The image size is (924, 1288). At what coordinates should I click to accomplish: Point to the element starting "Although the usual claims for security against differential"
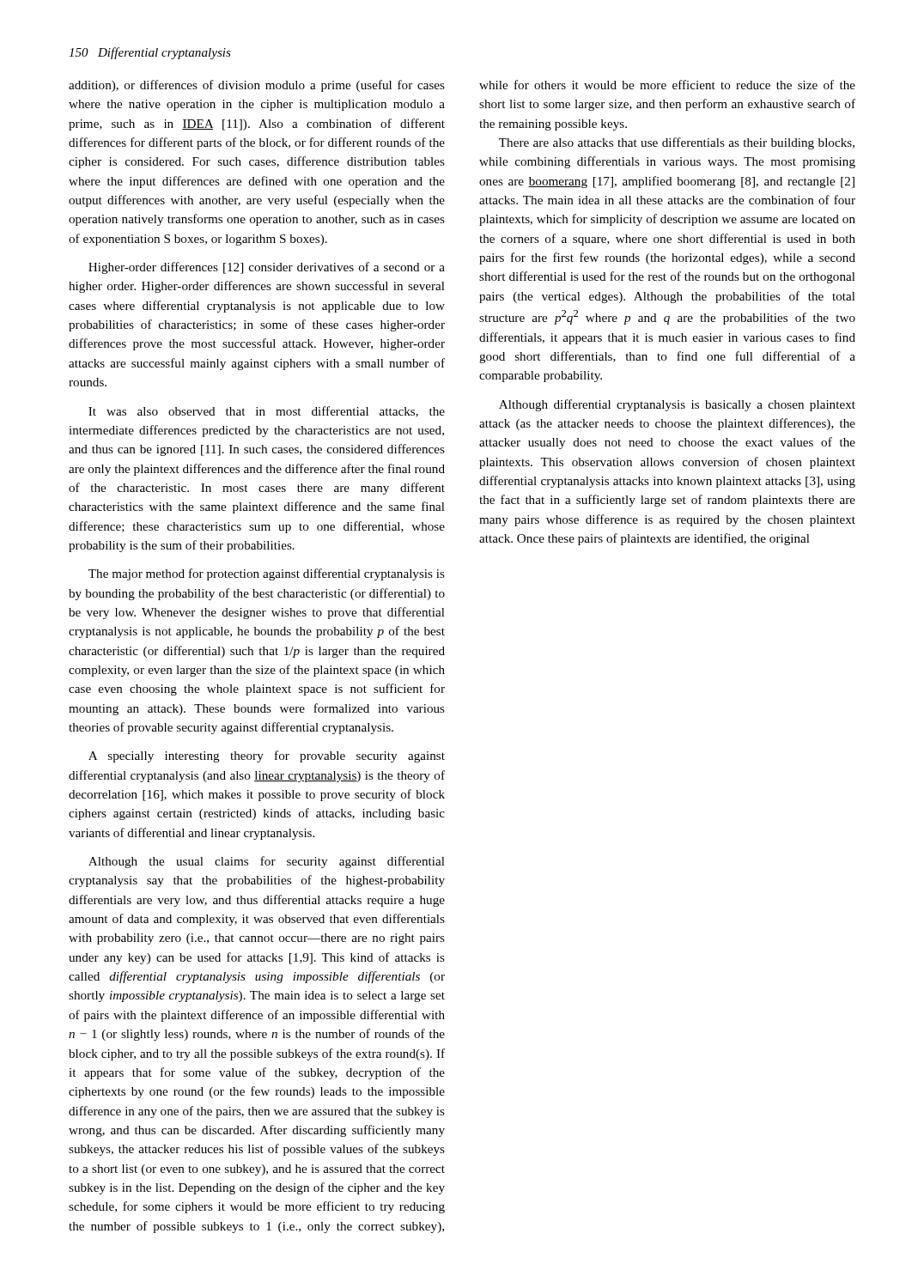click(x=258, y=85)
